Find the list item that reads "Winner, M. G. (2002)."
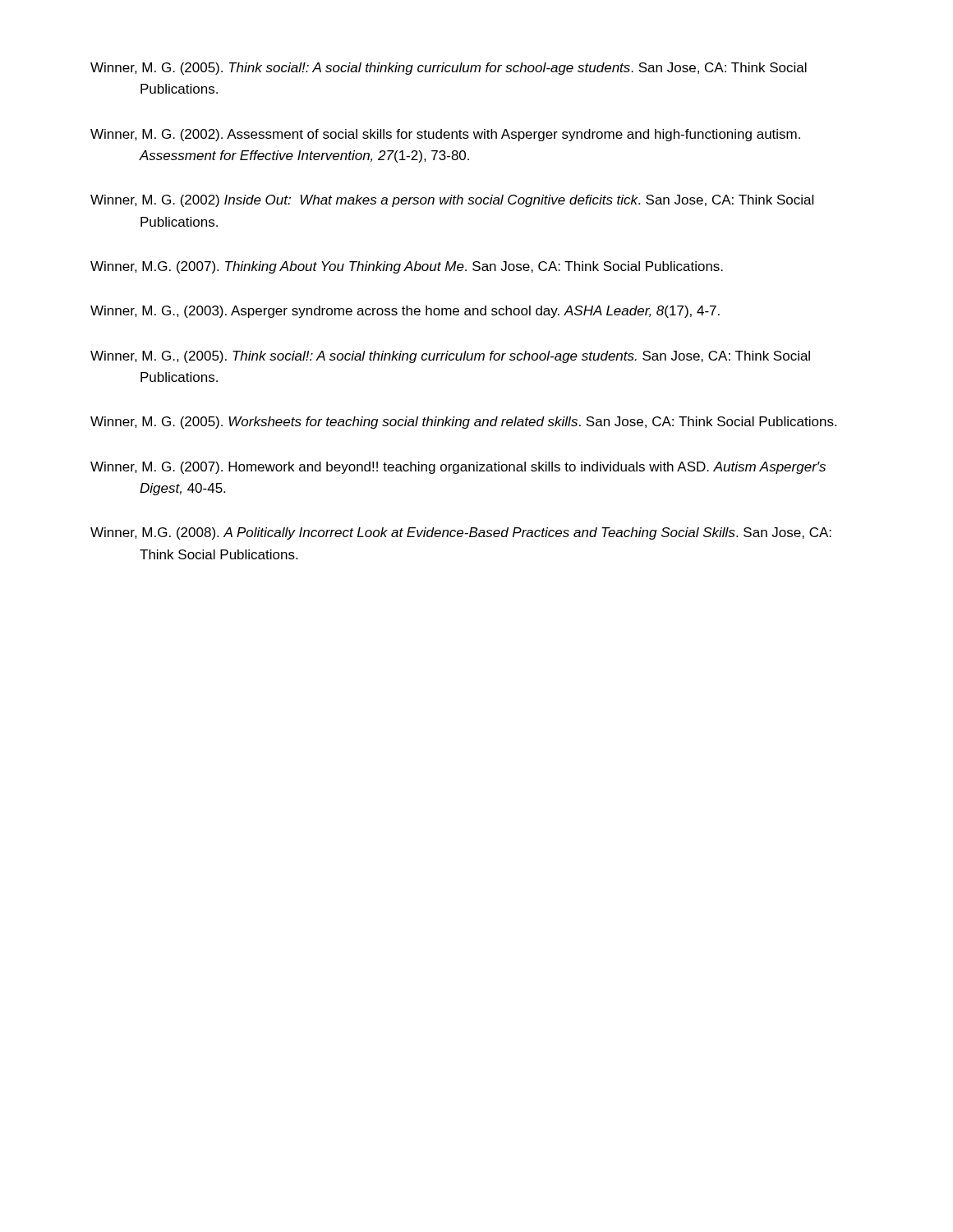Image resolution: width=953 pixels, height=1232 pixels. [446, 145]
